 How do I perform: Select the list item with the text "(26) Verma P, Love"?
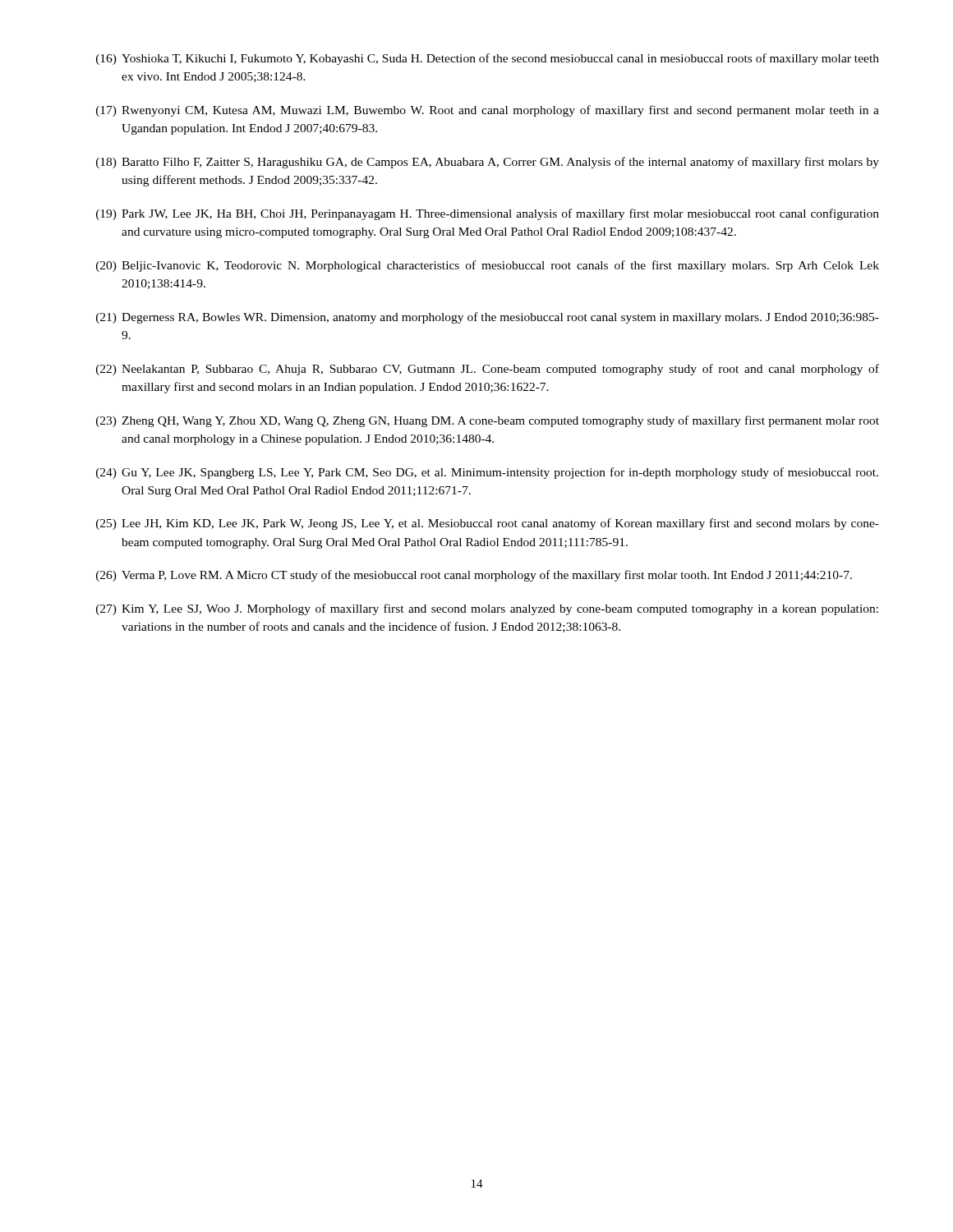(x=481, y=575)
